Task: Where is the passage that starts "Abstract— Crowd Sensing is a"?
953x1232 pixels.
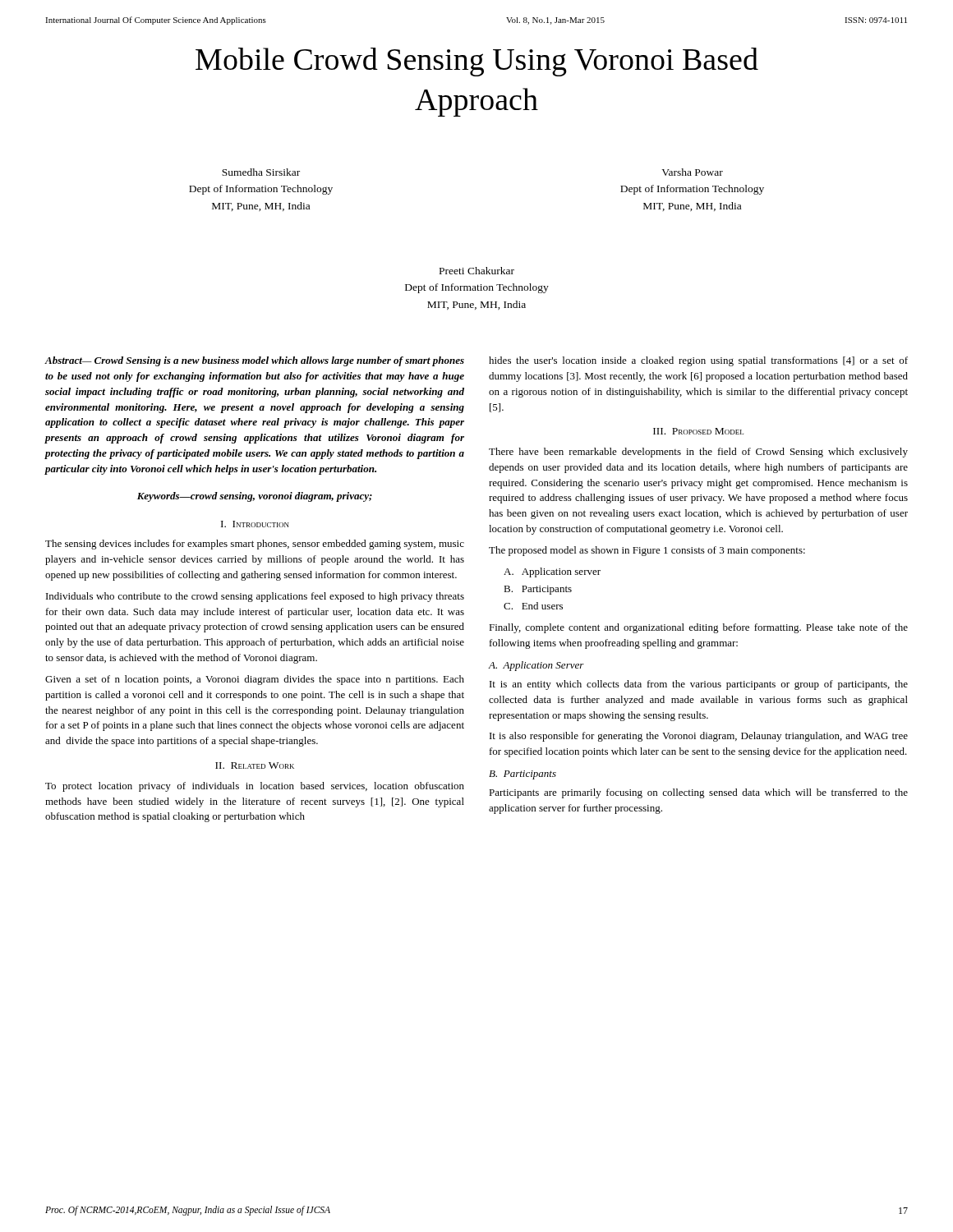Action: [x=255, y=414]
